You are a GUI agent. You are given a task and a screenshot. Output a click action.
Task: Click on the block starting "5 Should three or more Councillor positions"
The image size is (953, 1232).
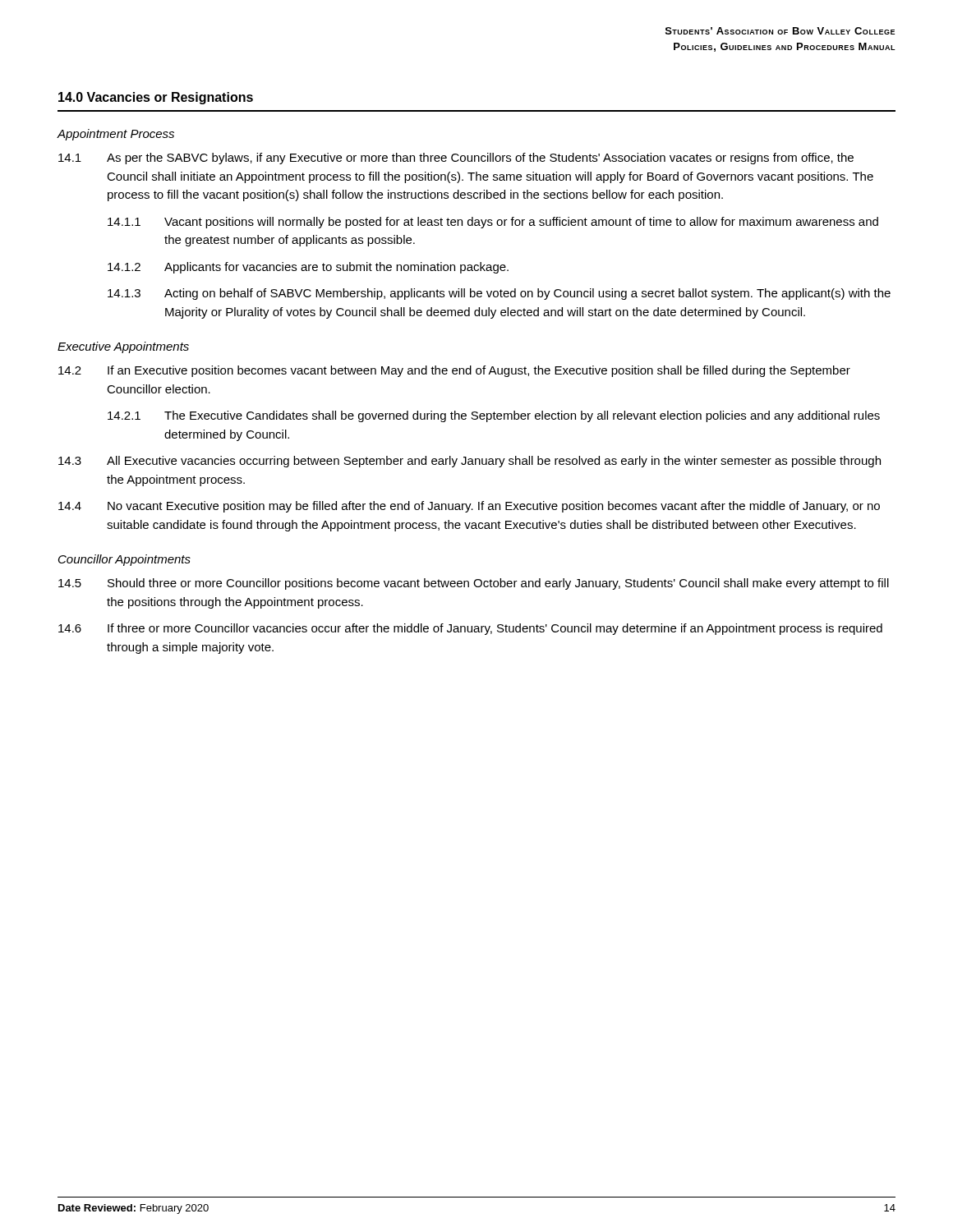tap(476, 593)
